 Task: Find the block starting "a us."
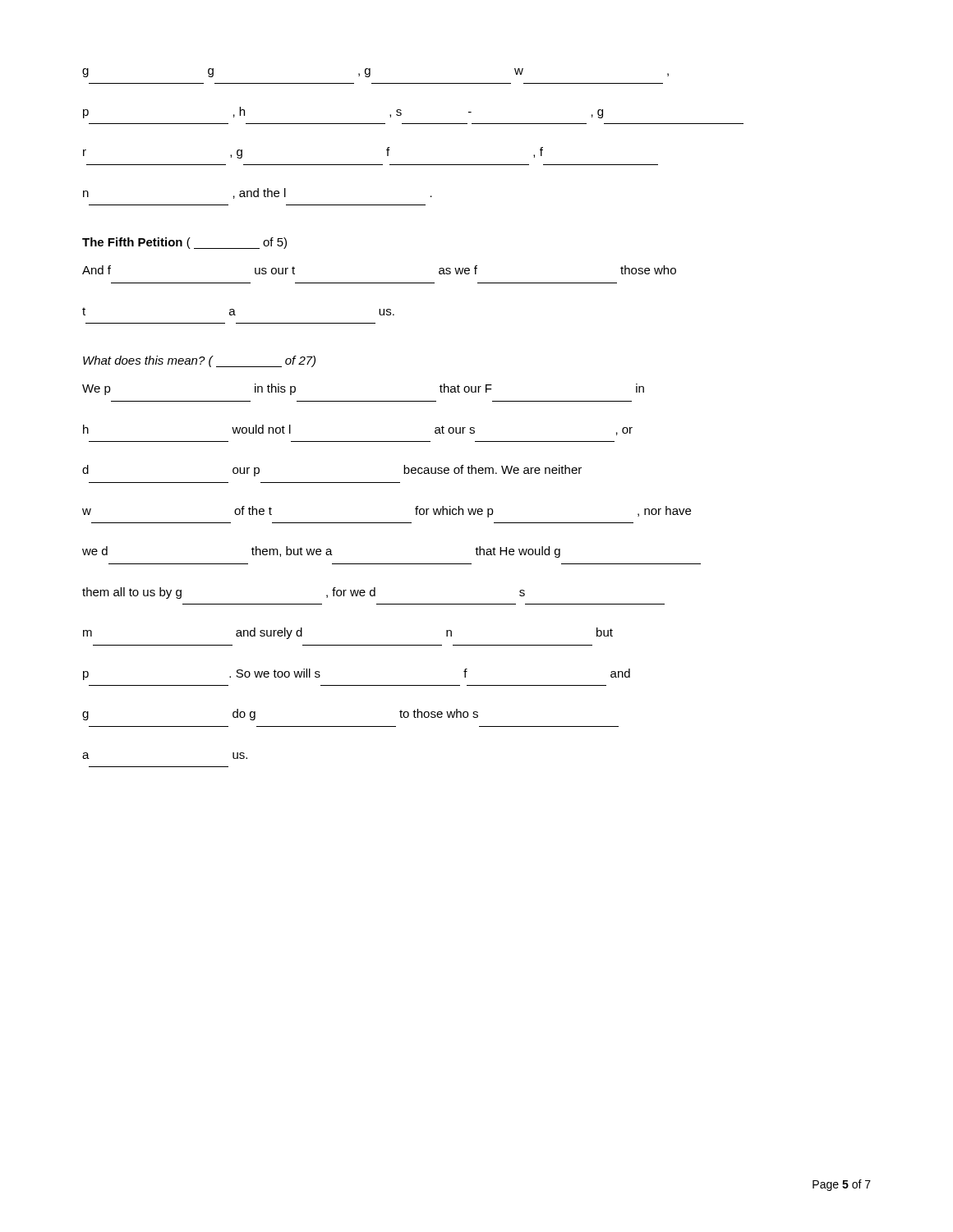(x=165, y=757)
